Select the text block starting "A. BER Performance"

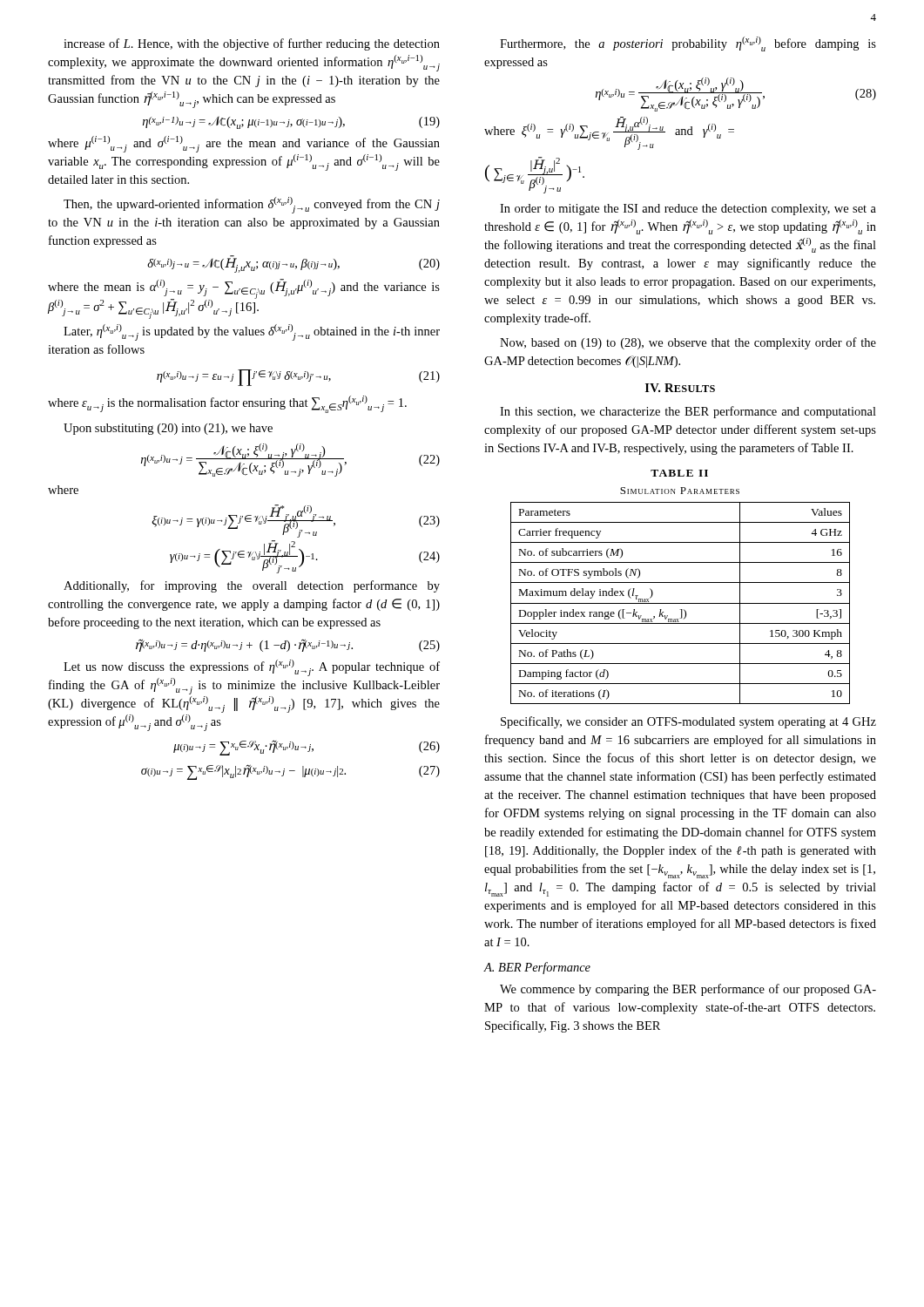point(537,967)
